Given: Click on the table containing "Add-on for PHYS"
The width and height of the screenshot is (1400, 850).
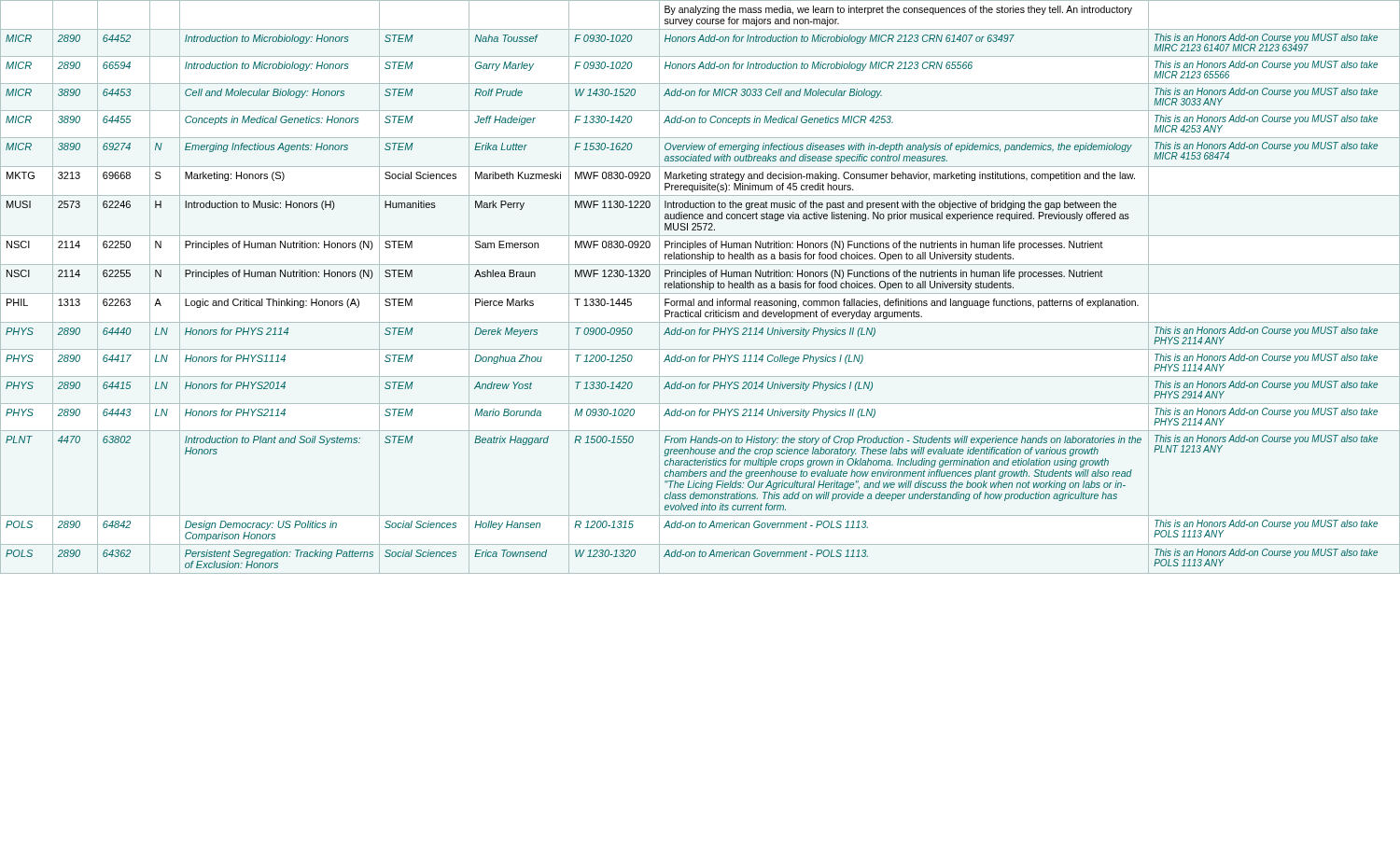Looking at the screenshot, I should coord(700,287).
